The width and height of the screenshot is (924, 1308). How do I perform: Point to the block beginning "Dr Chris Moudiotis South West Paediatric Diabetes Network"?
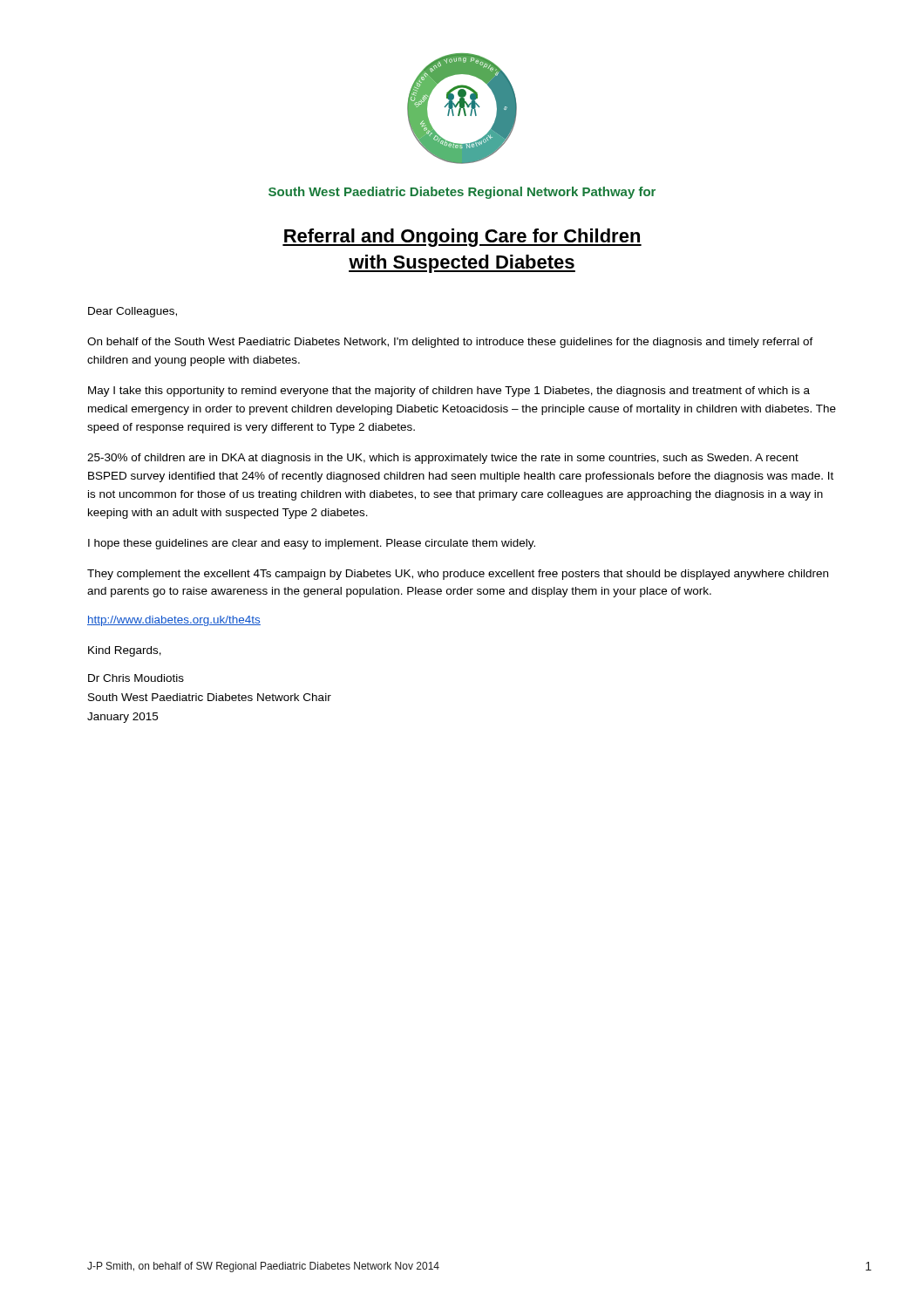[209, 697]
